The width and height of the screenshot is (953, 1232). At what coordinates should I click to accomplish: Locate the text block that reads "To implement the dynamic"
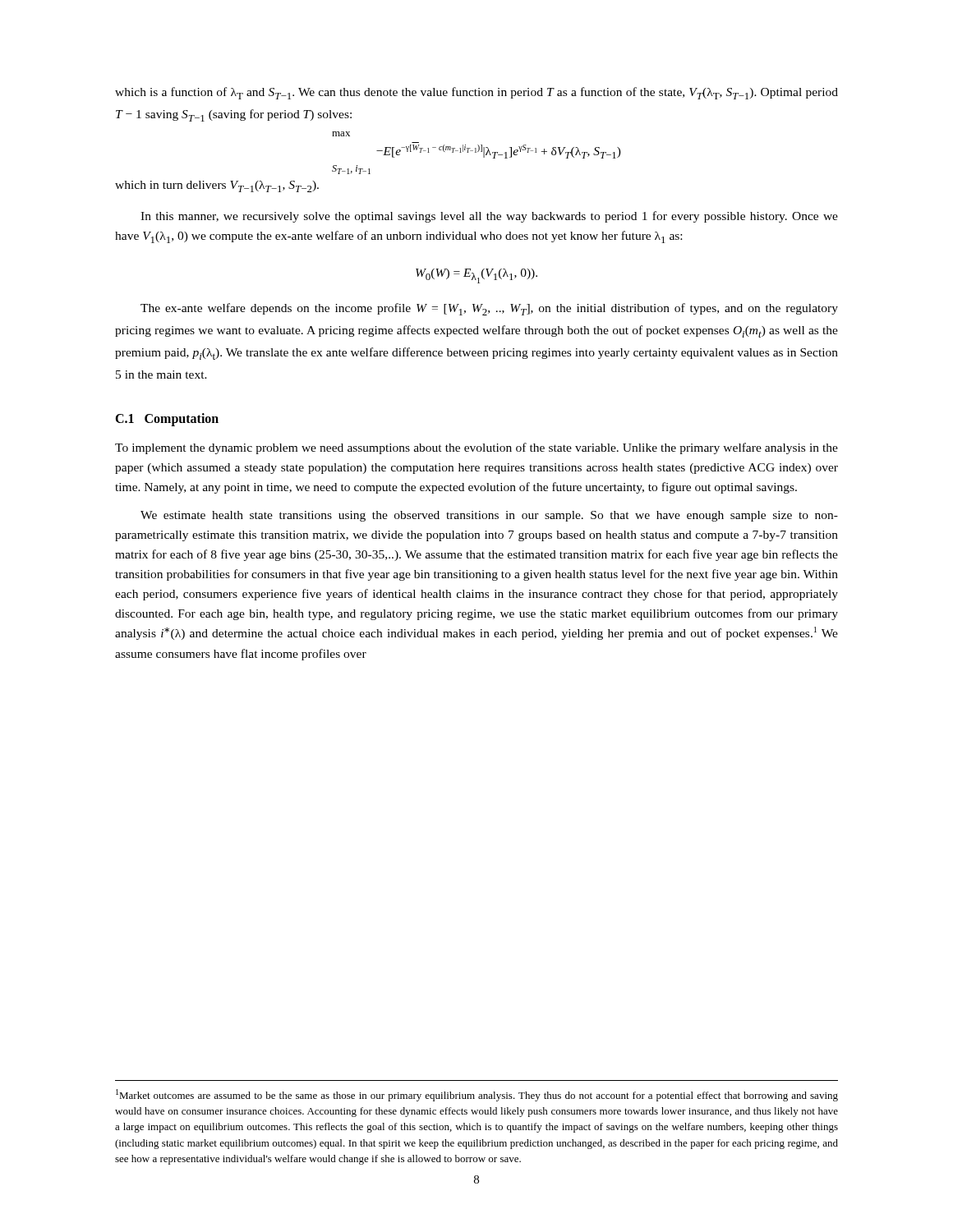[x=476, y=551]
